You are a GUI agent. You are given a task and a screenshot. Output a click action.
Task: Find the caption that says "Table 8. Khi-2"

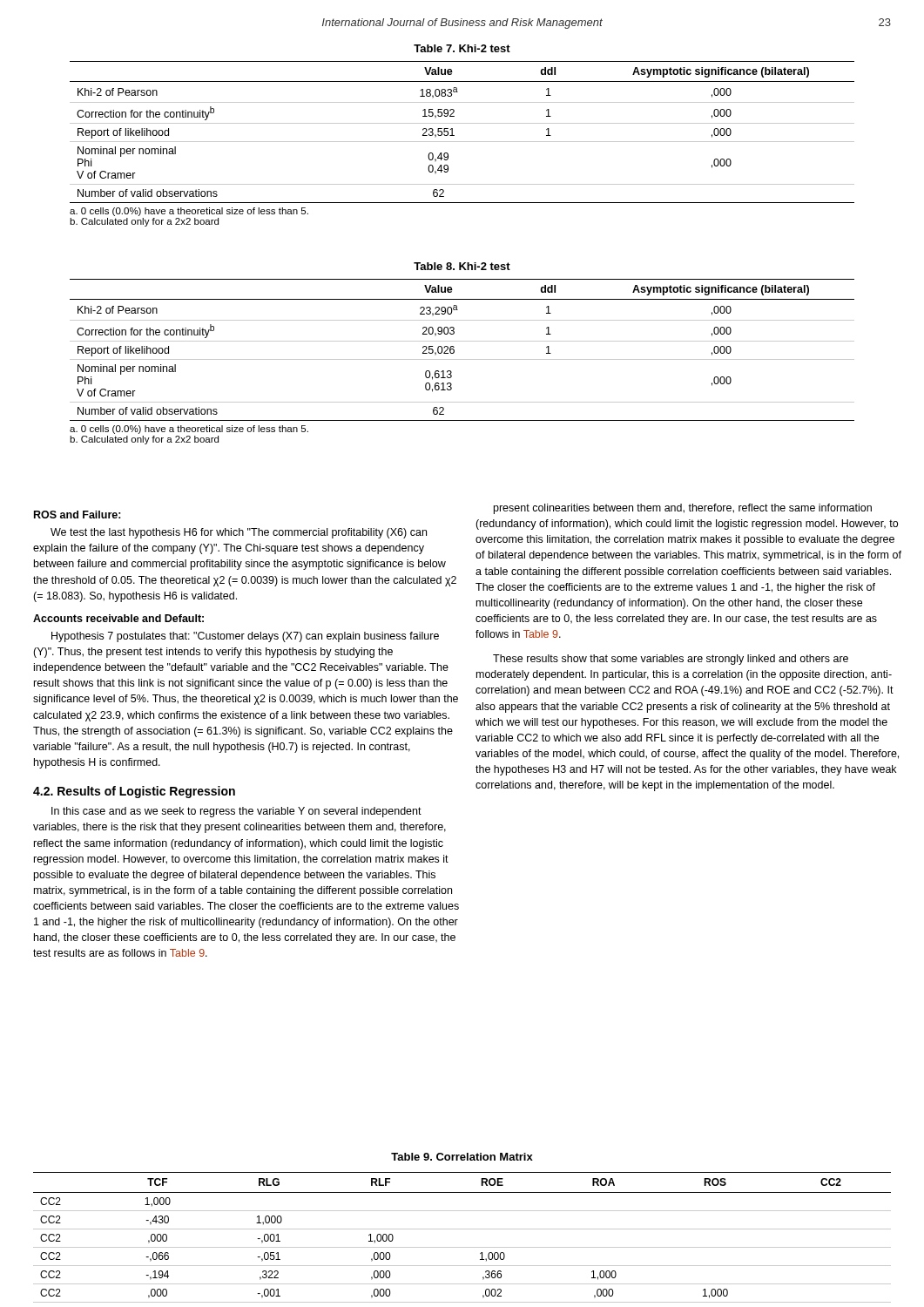[462, 266]
